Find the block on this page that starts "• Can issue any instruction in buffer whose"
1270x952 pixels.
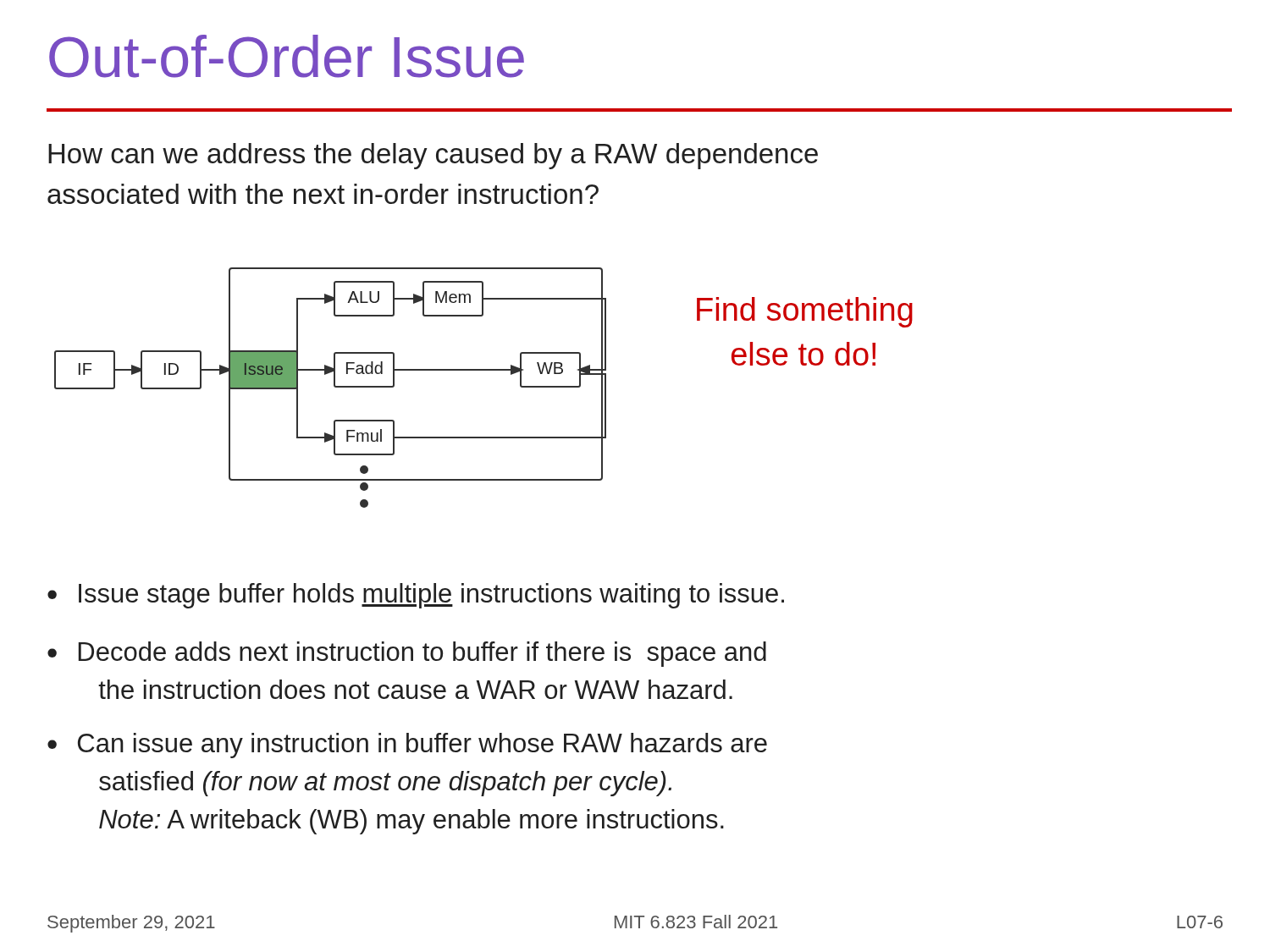(407, 782)
